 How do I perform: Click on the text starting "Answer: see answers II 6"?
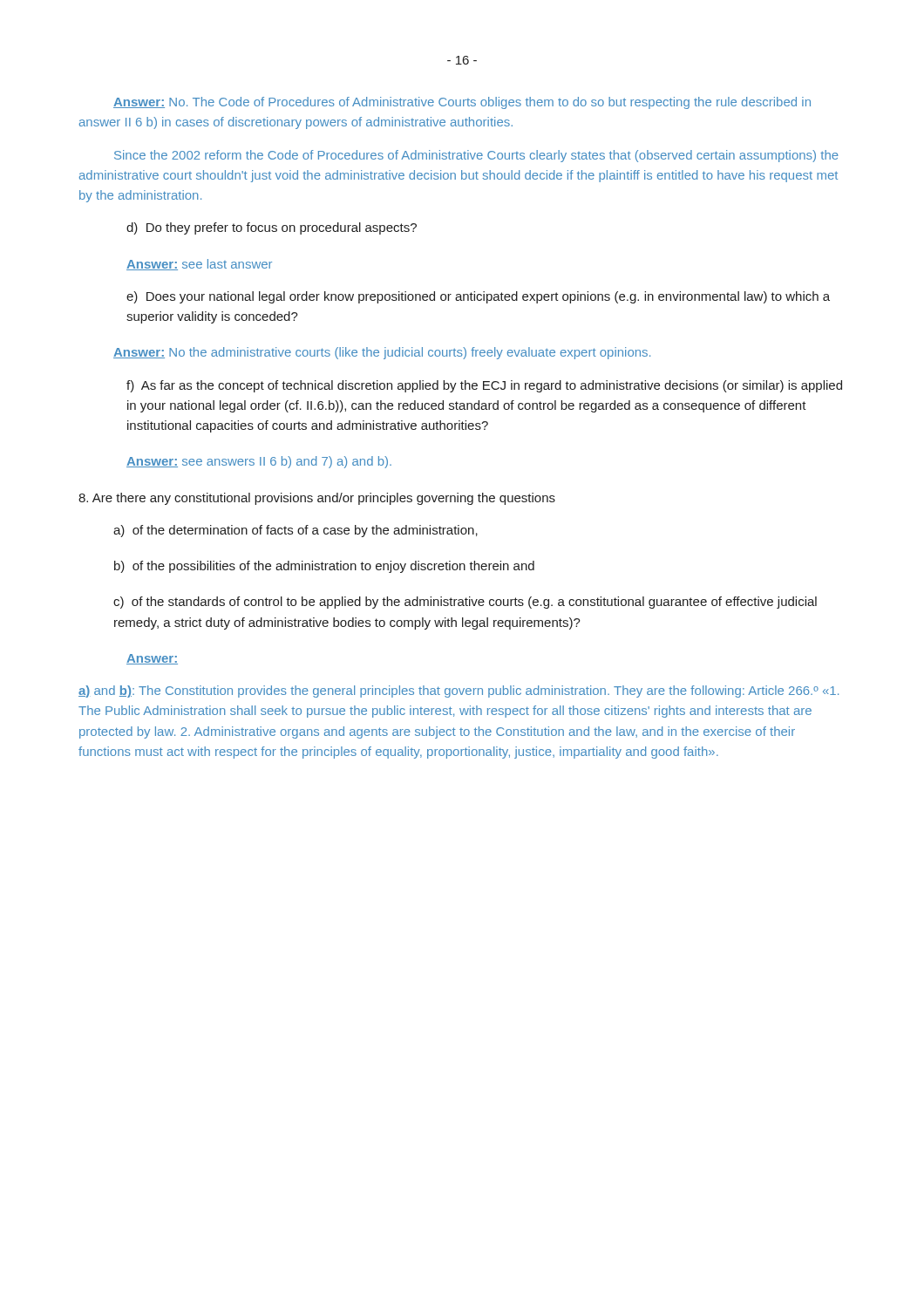click(259, 461)
